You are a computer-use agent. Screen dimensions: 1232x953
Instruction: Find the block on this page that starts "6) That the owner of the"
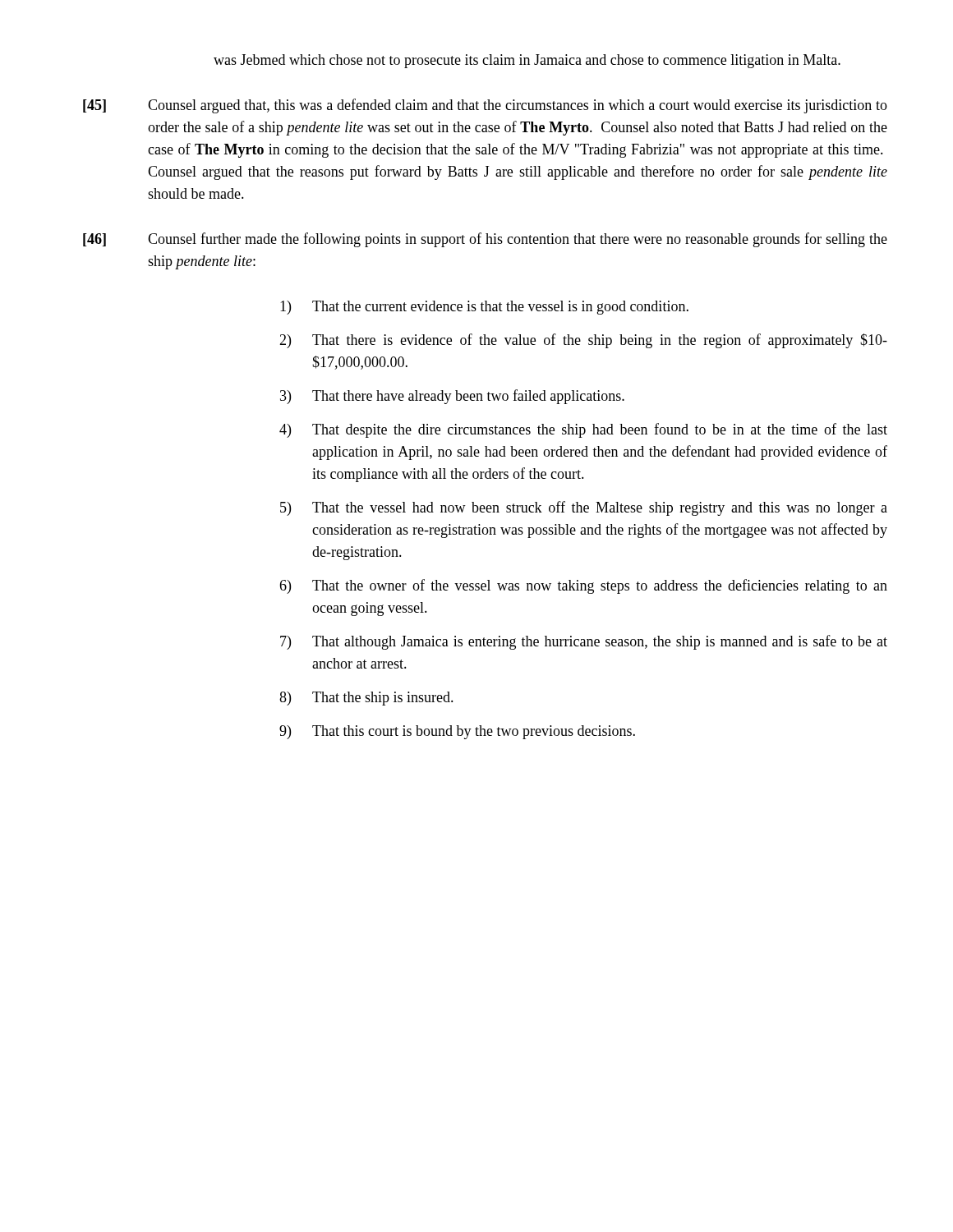point(583,597)
